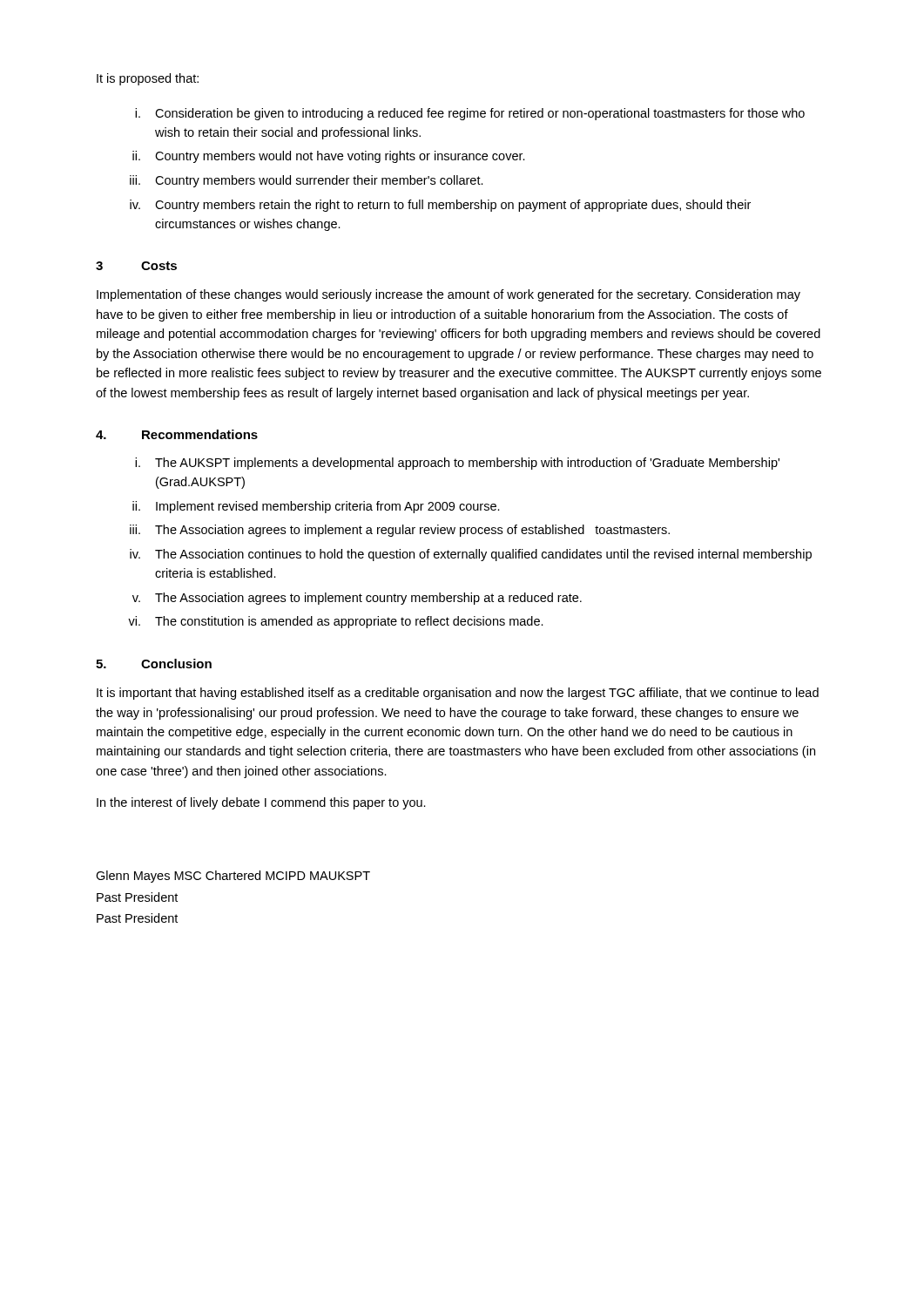Screen dimensions: 1307x924
Task: Find the text that reads "It is proposed that:"
Action: point(148,78)
